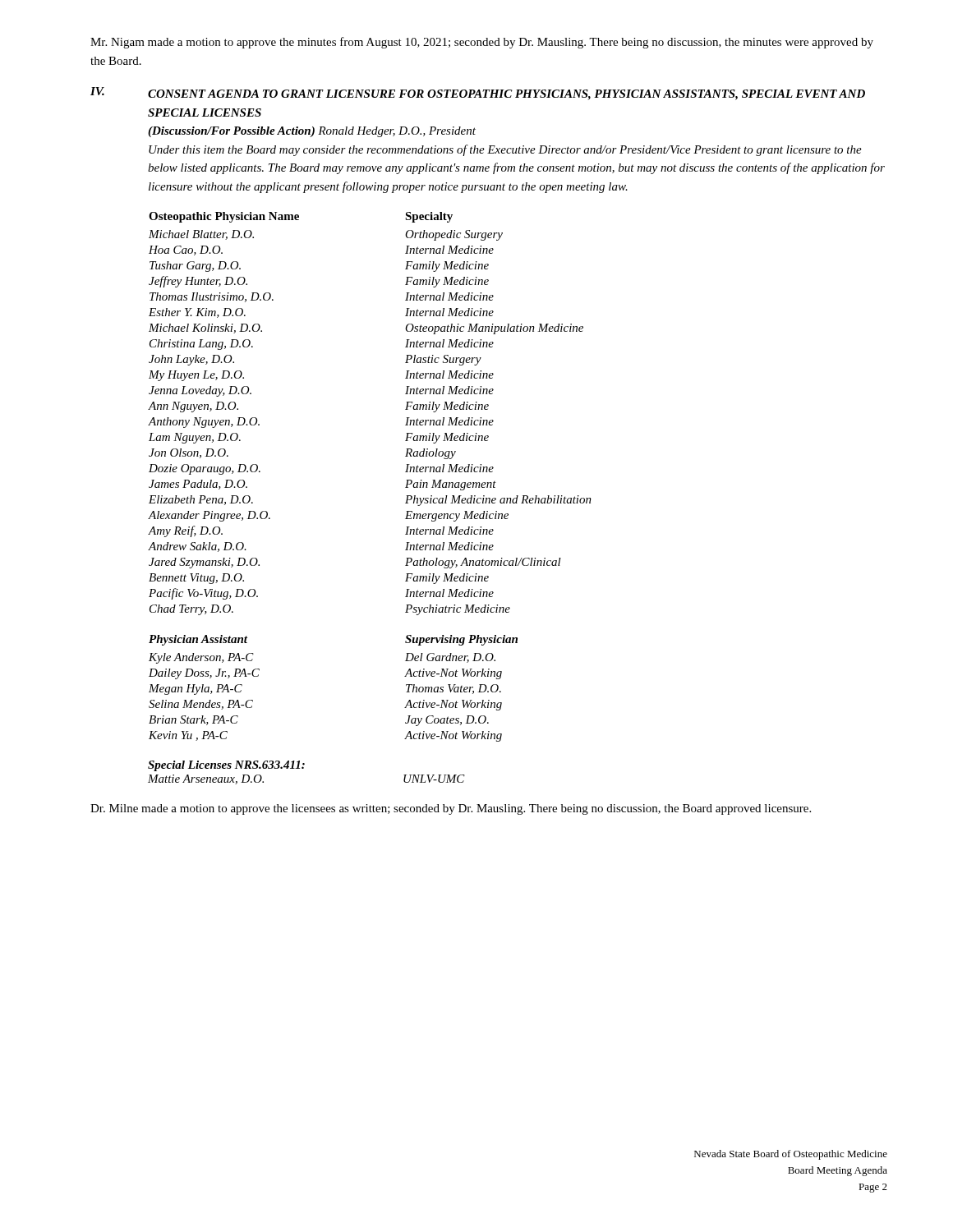
Task: Click the section header that begins "CONSENT AGENDA TO GRANT LICENSURE FOR OSTEOPATHIC"
Action: pos(516,140)
